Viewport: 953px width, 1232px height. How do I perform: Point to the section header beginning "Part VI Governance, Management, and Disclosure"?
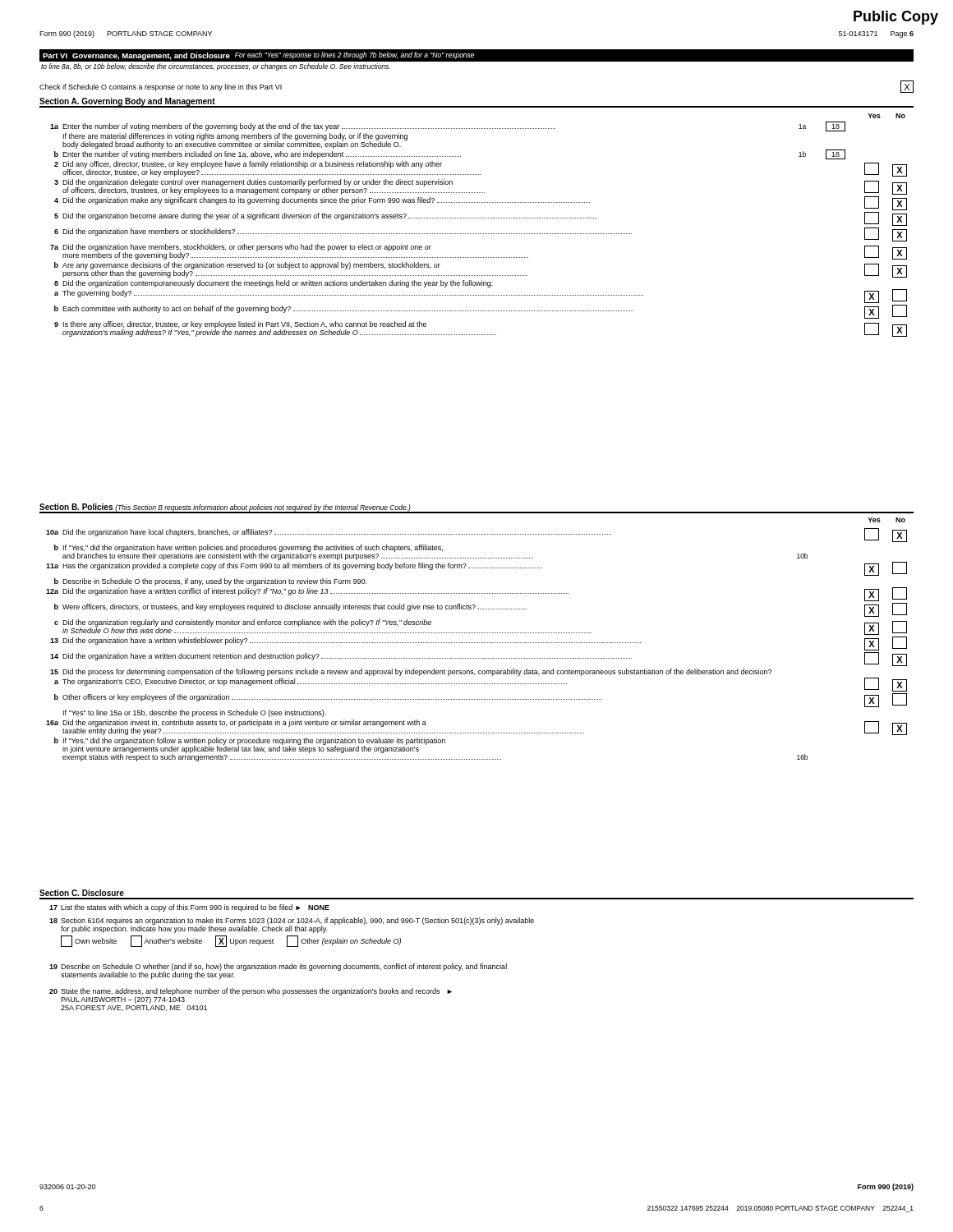pos(476,60)
